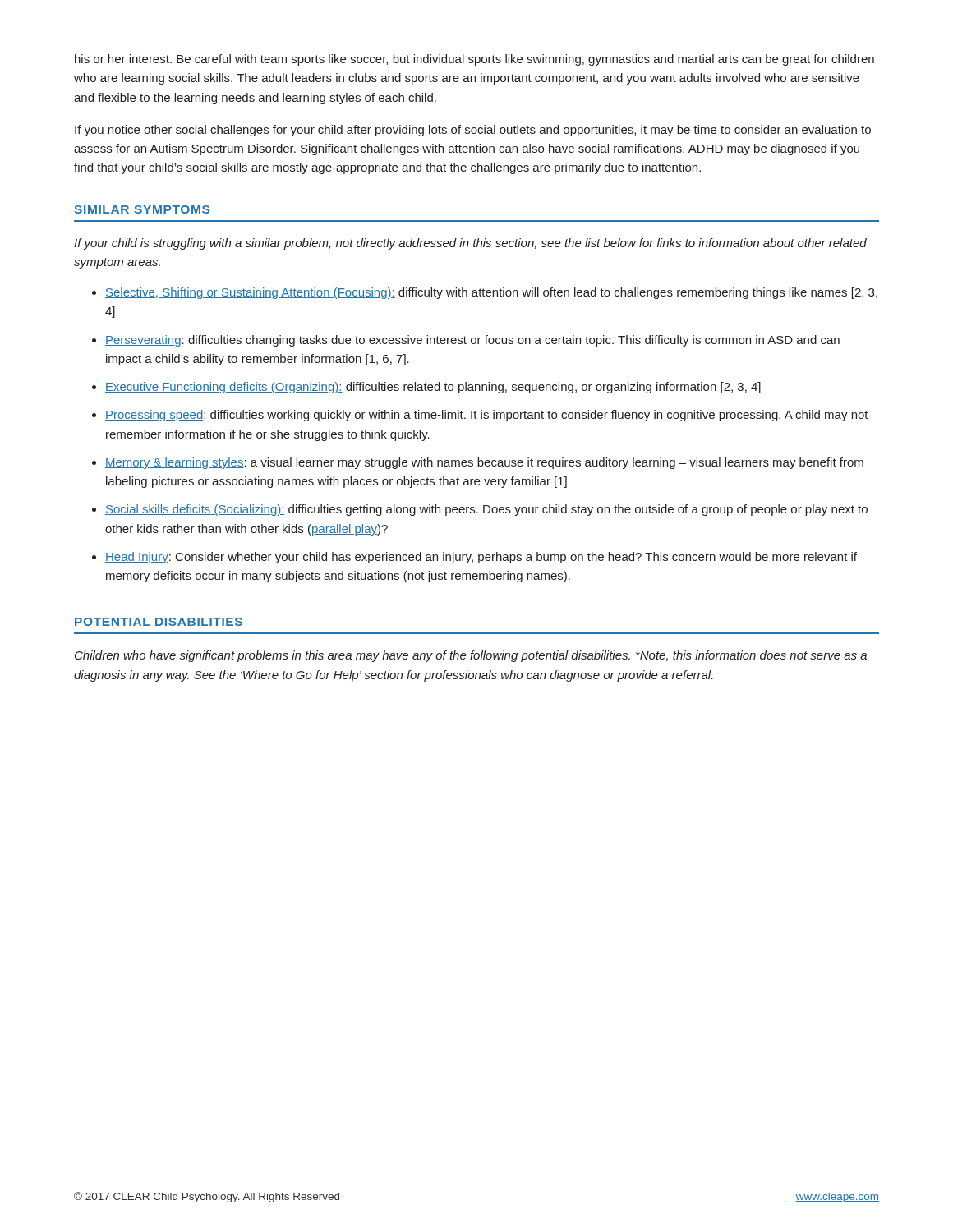953x1232 pixels.
Task: Locate the list item that says "Perseverating: difficulties changing"
Action: click(492, 349)
